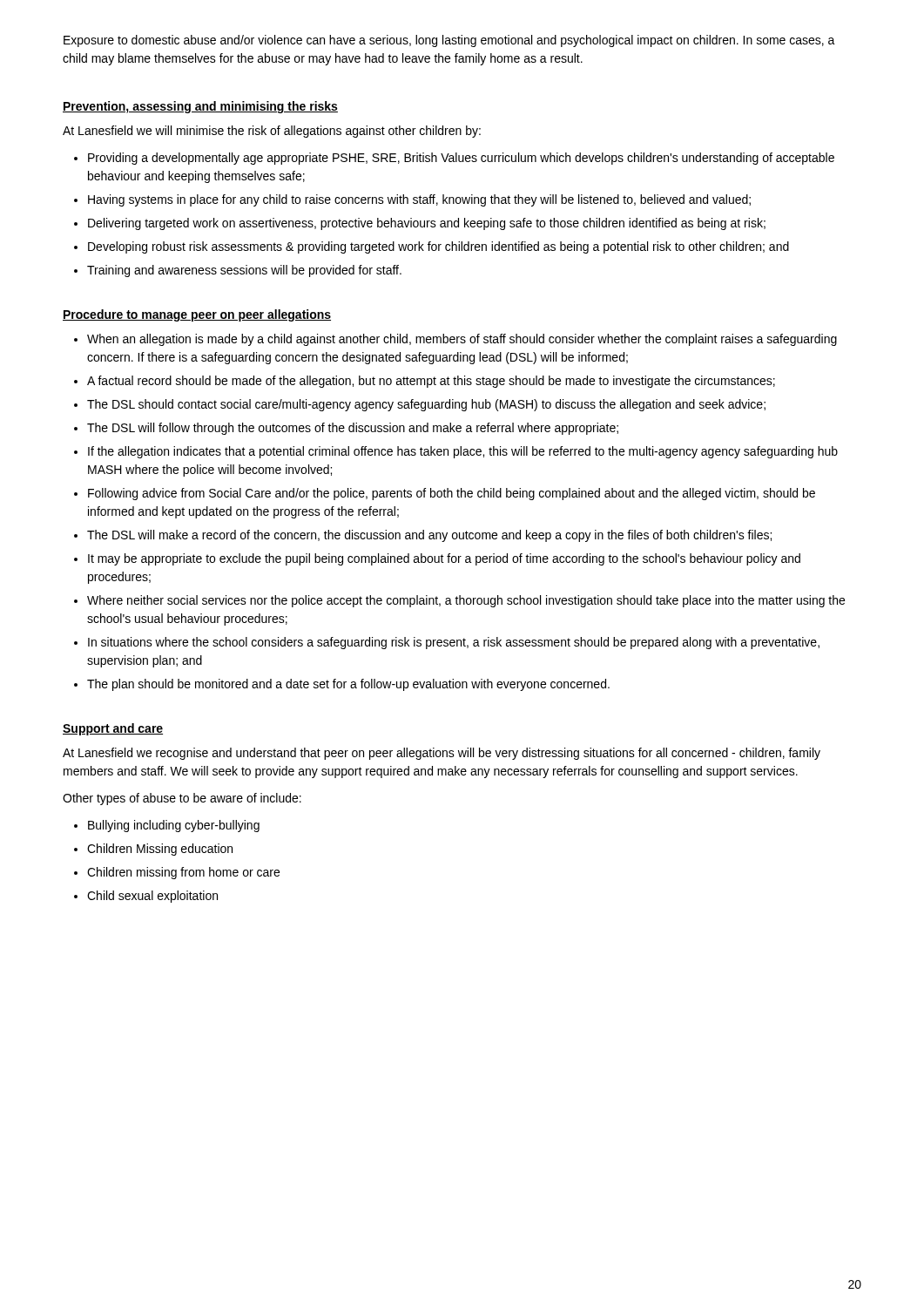Point to the block beginning "At Lanesfield we will"
Viewport: 924px width, 1307px height.
462,131
